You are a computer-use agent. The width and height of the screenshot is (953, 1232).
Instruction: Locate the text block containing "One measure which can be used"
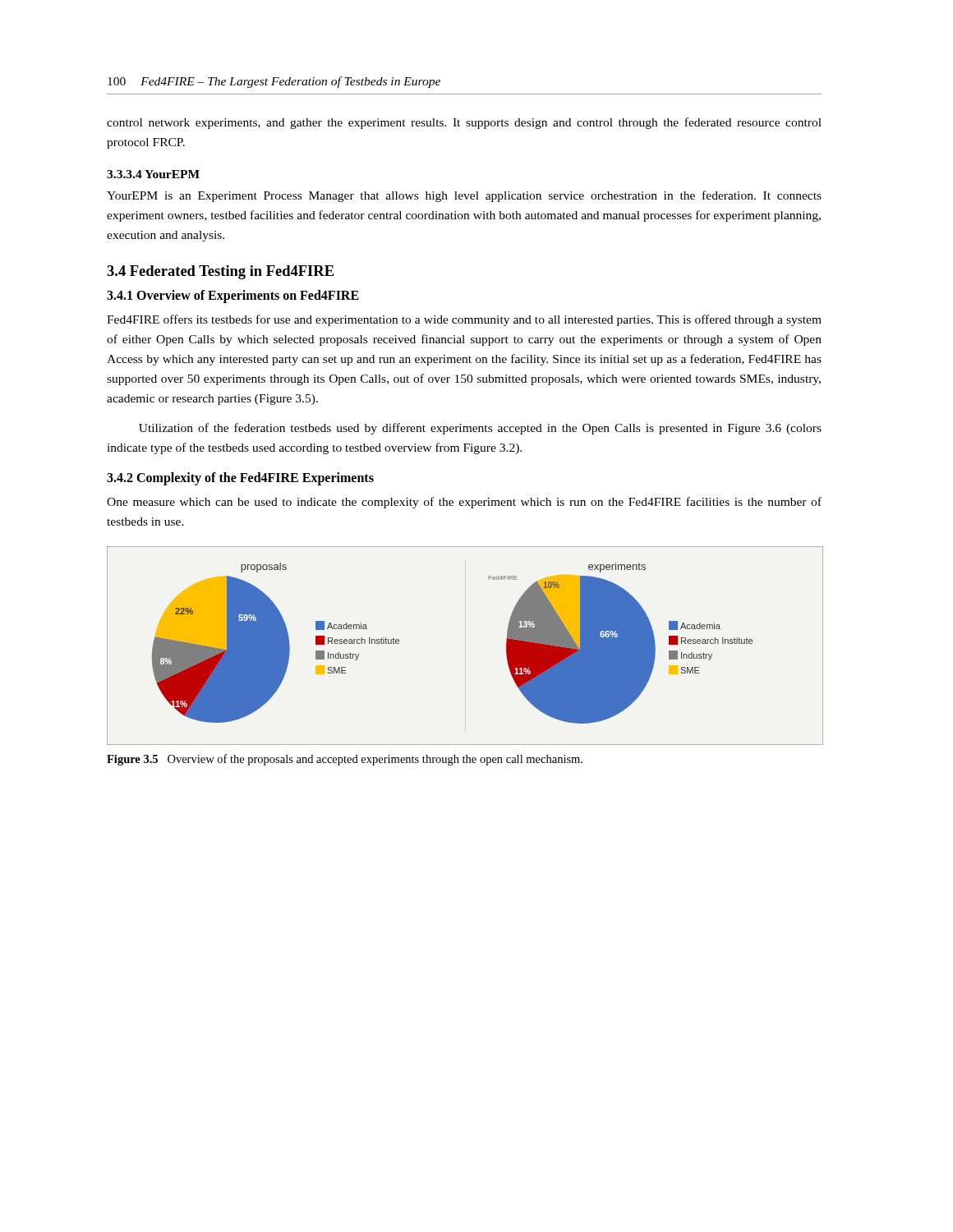(464, 511)
